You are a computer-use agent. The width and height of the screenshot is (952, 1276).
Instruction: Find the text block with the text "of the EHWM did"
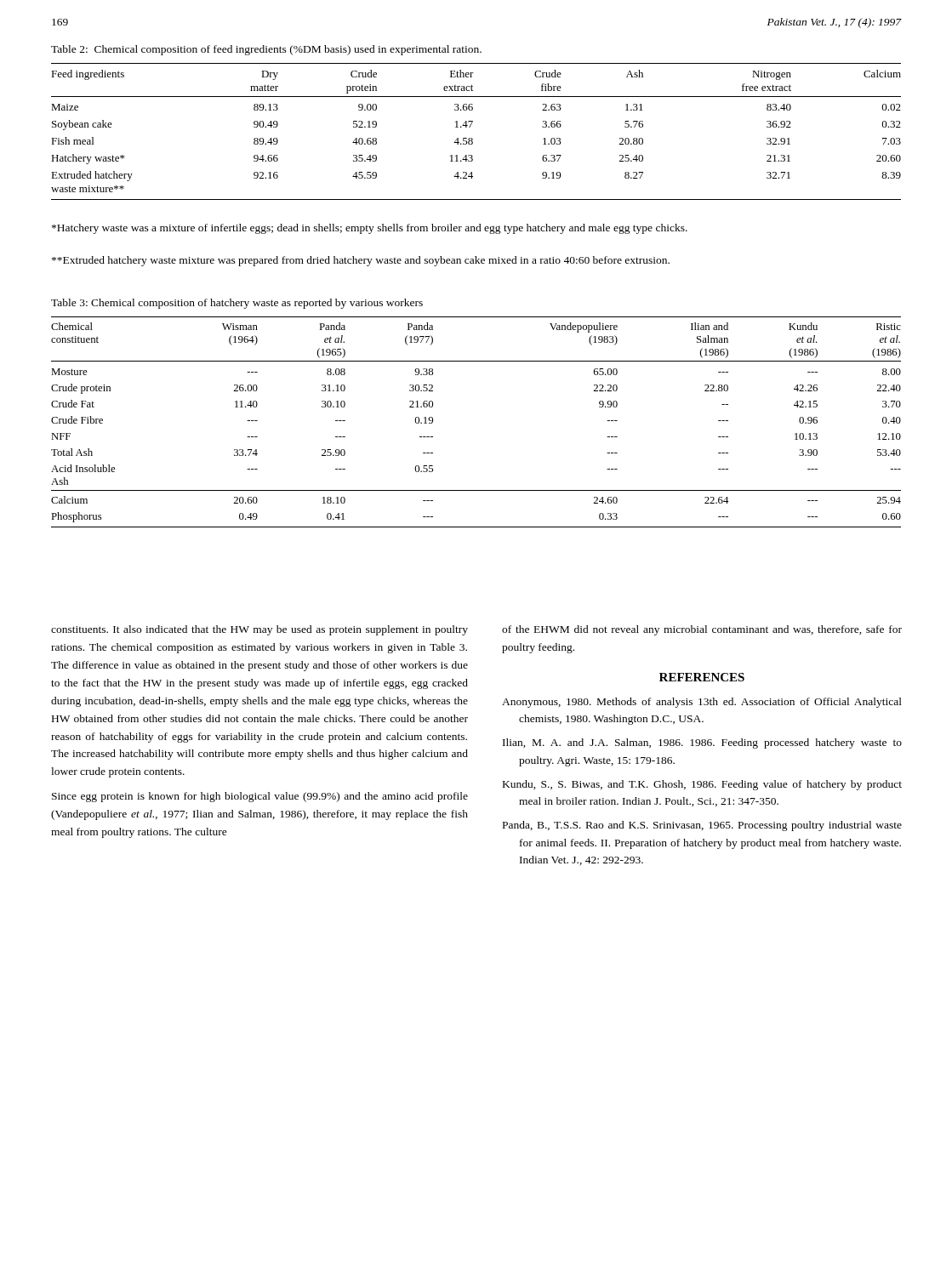(702, 638)
